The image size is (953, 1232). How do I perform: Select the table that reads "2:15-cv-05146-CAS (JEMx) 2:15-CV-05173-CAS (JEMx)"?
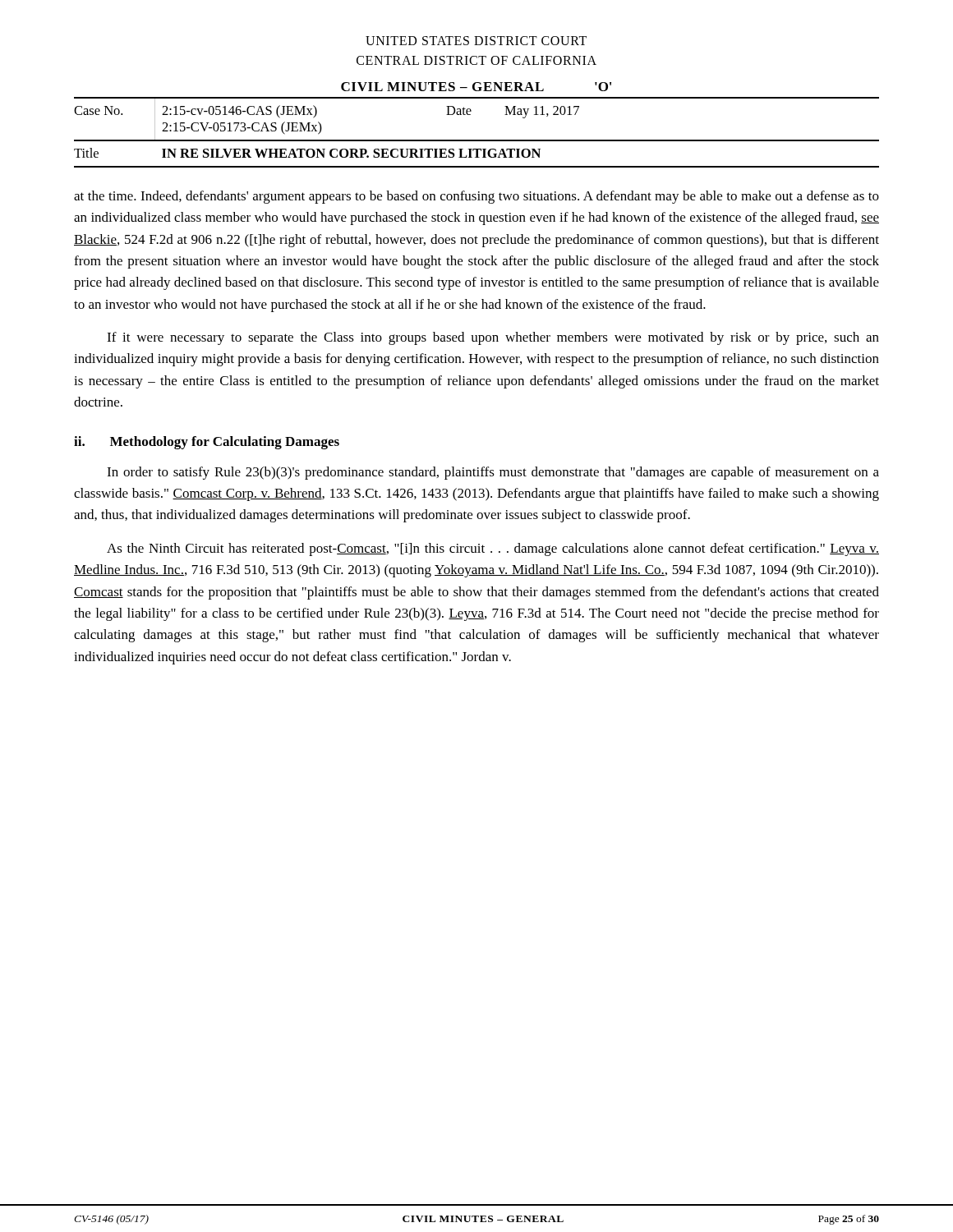(x=476, y=132)
